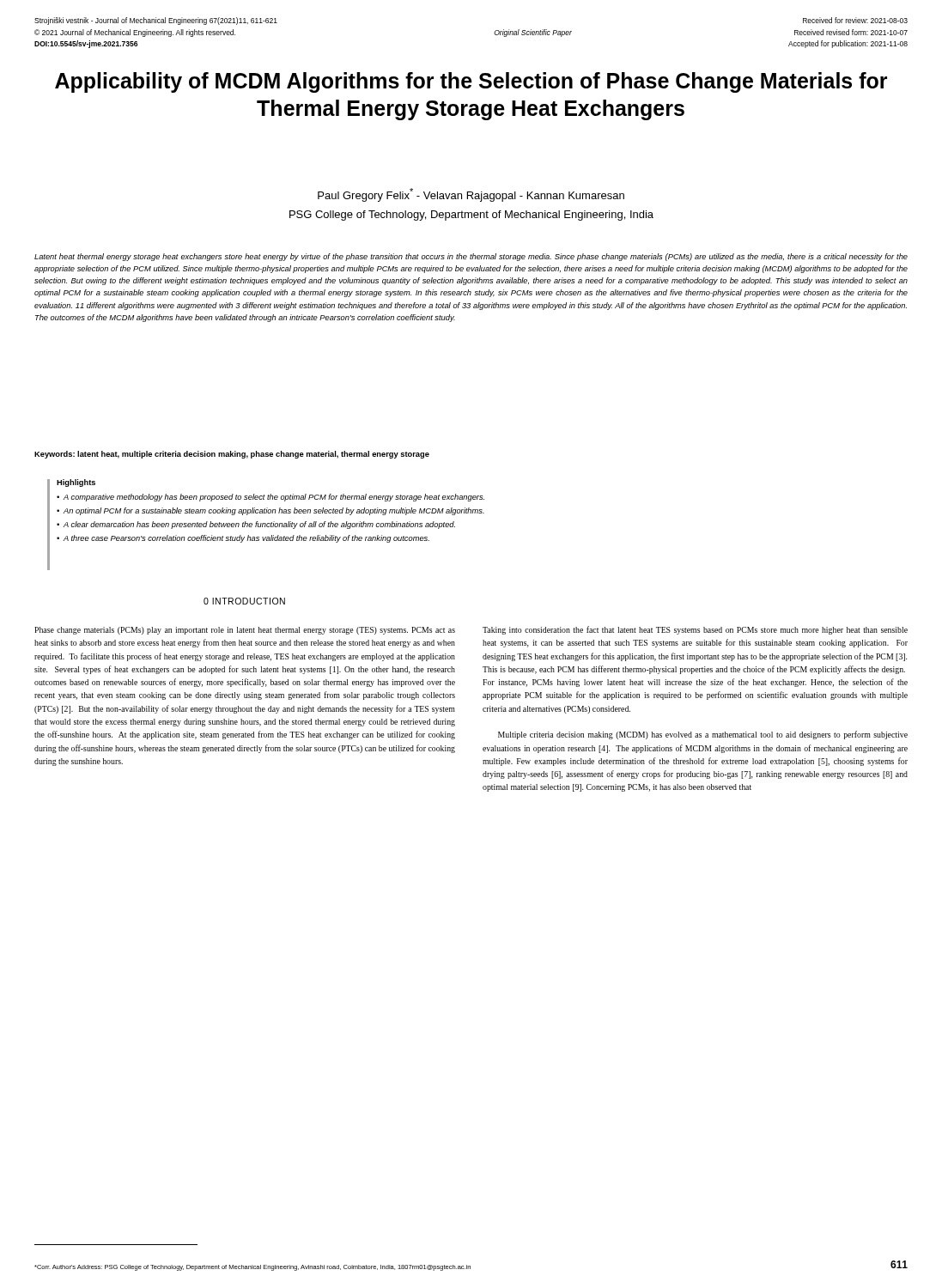This screenshot has width=942, height=1288.
Task: Find the block starting "Taking into consideration"
Action: point(695,709)
